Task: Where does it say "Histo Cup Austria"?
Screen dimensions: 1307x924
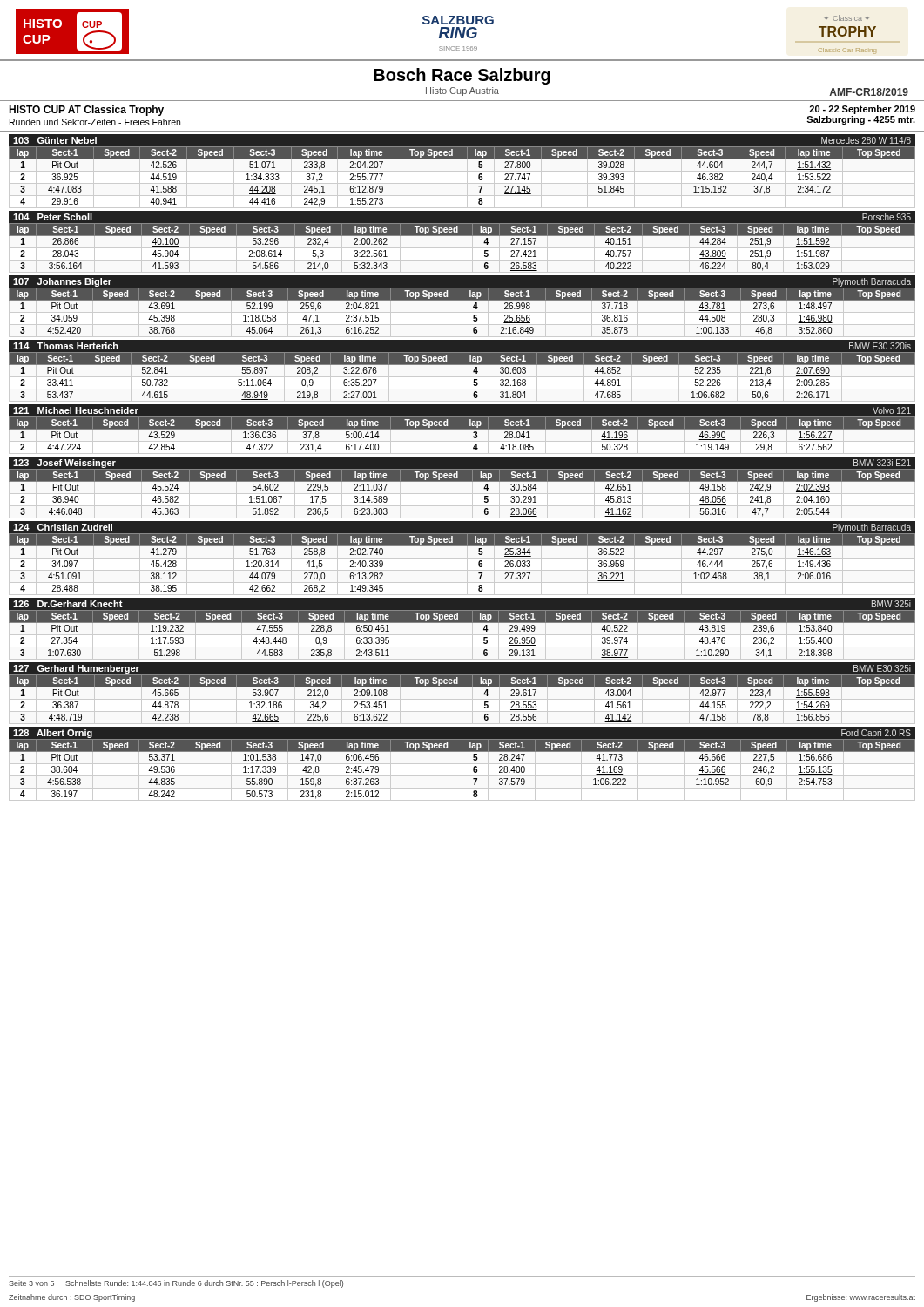Action: point(462,91)
